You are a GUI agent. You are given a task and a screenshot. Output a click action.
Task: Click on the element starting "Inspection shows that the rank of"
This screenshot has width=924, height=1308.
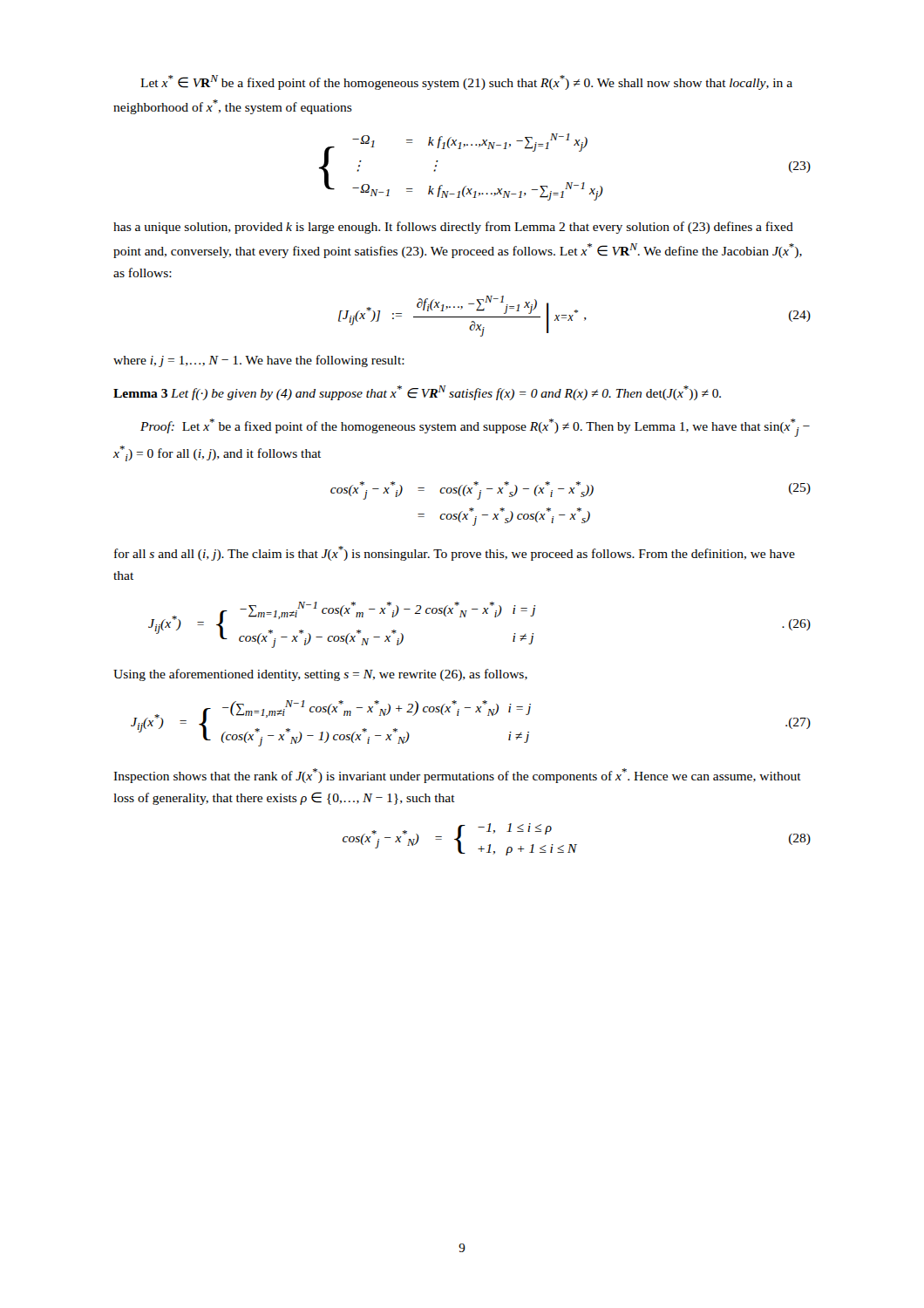click(x=462, y=786)
